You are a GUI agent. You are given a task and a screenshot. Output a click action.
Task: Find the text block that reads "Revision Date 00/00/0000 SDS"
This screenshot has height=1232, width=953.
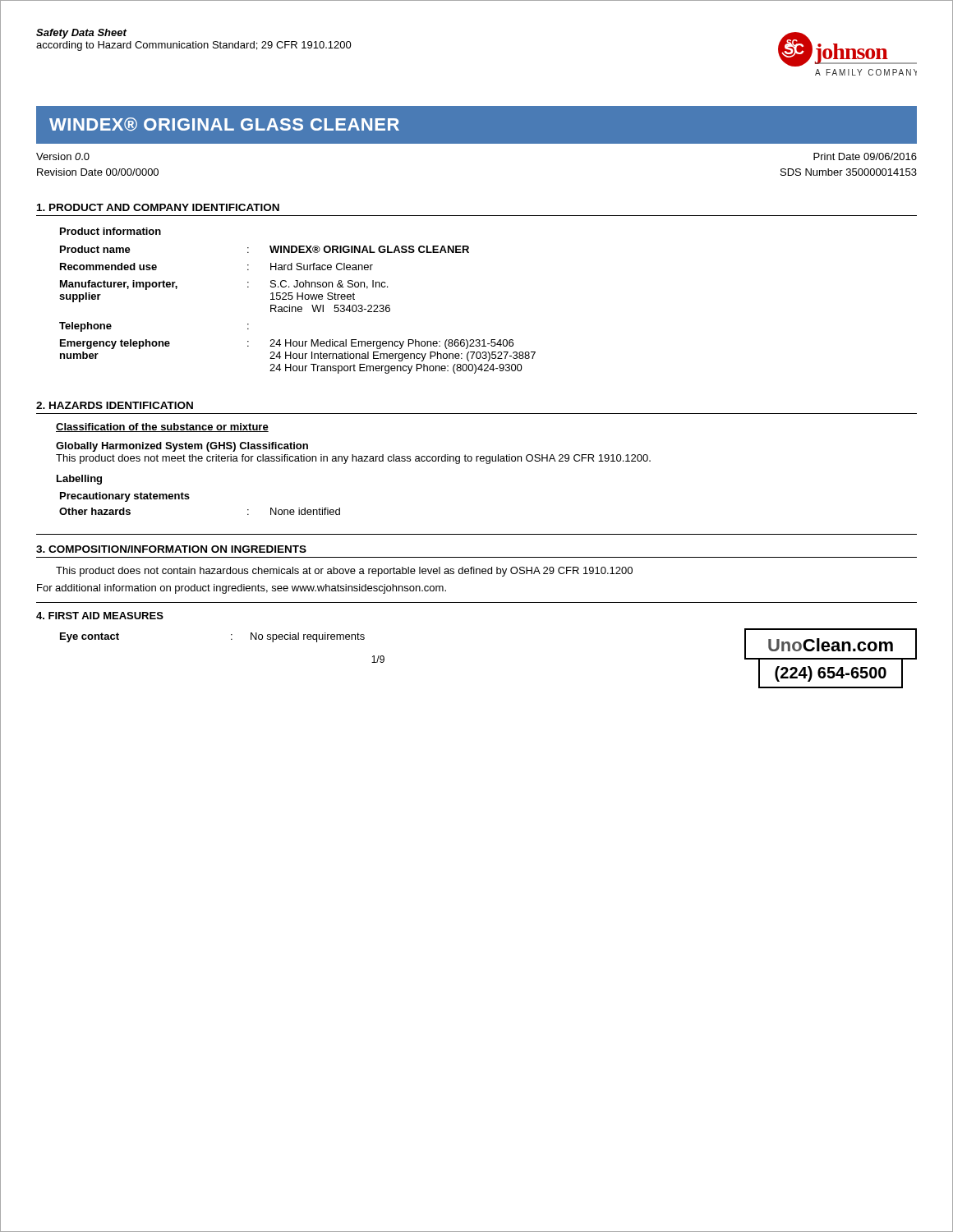(92, 172)
